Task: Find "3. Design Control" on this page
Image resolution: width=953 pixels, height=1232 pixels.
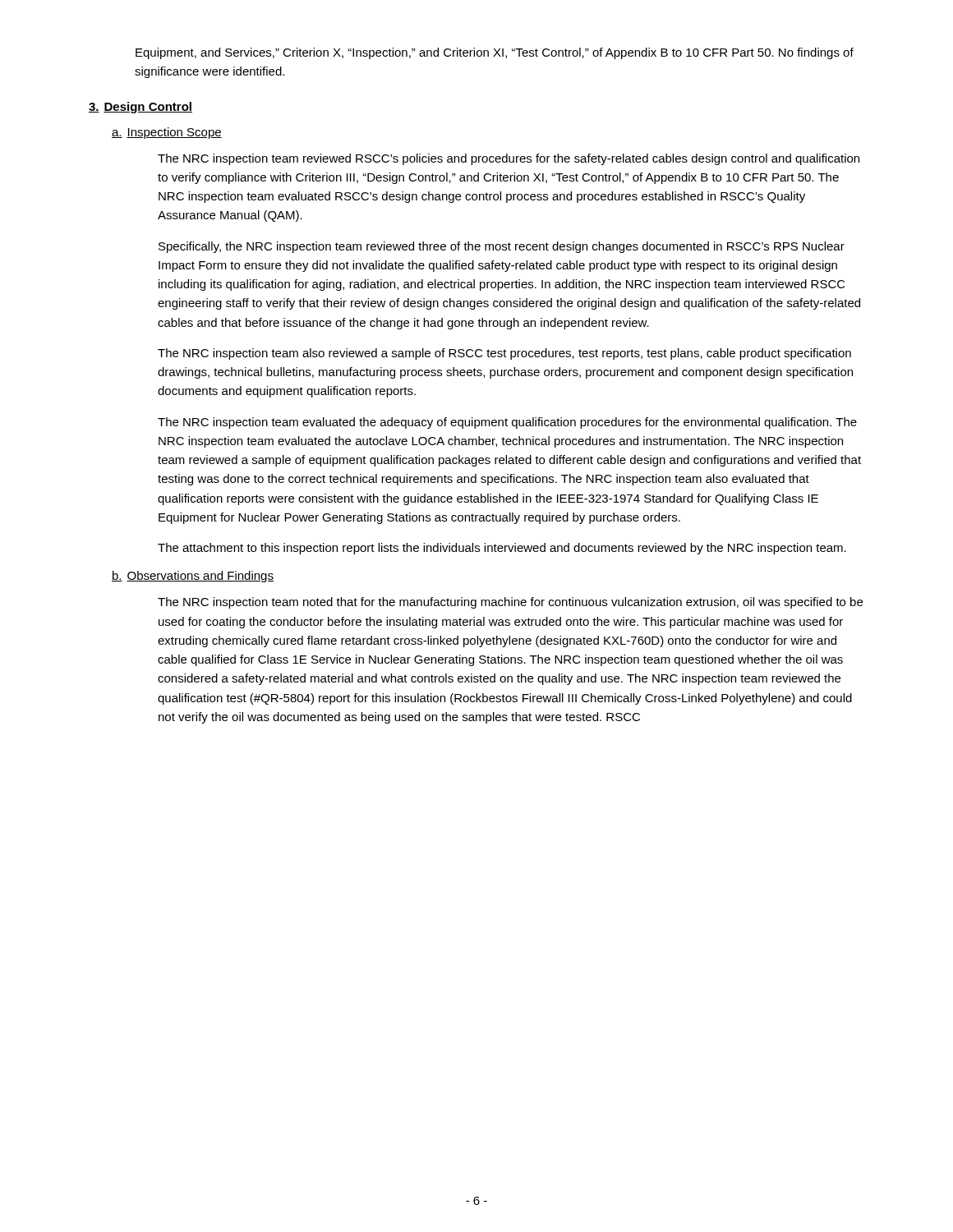Action: (x=140, y=106)
